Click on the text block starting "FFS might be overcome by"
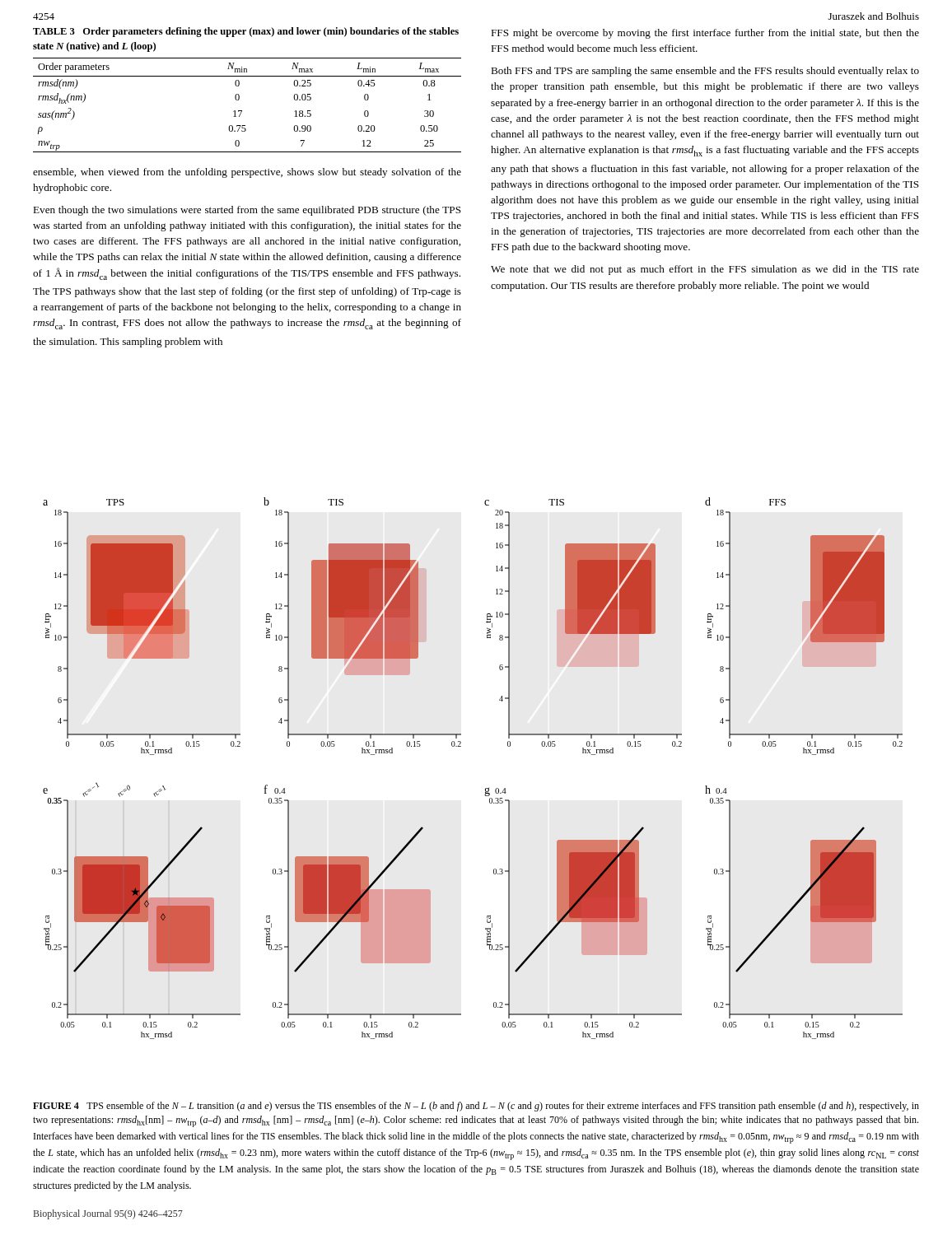 tap(705, 40)
